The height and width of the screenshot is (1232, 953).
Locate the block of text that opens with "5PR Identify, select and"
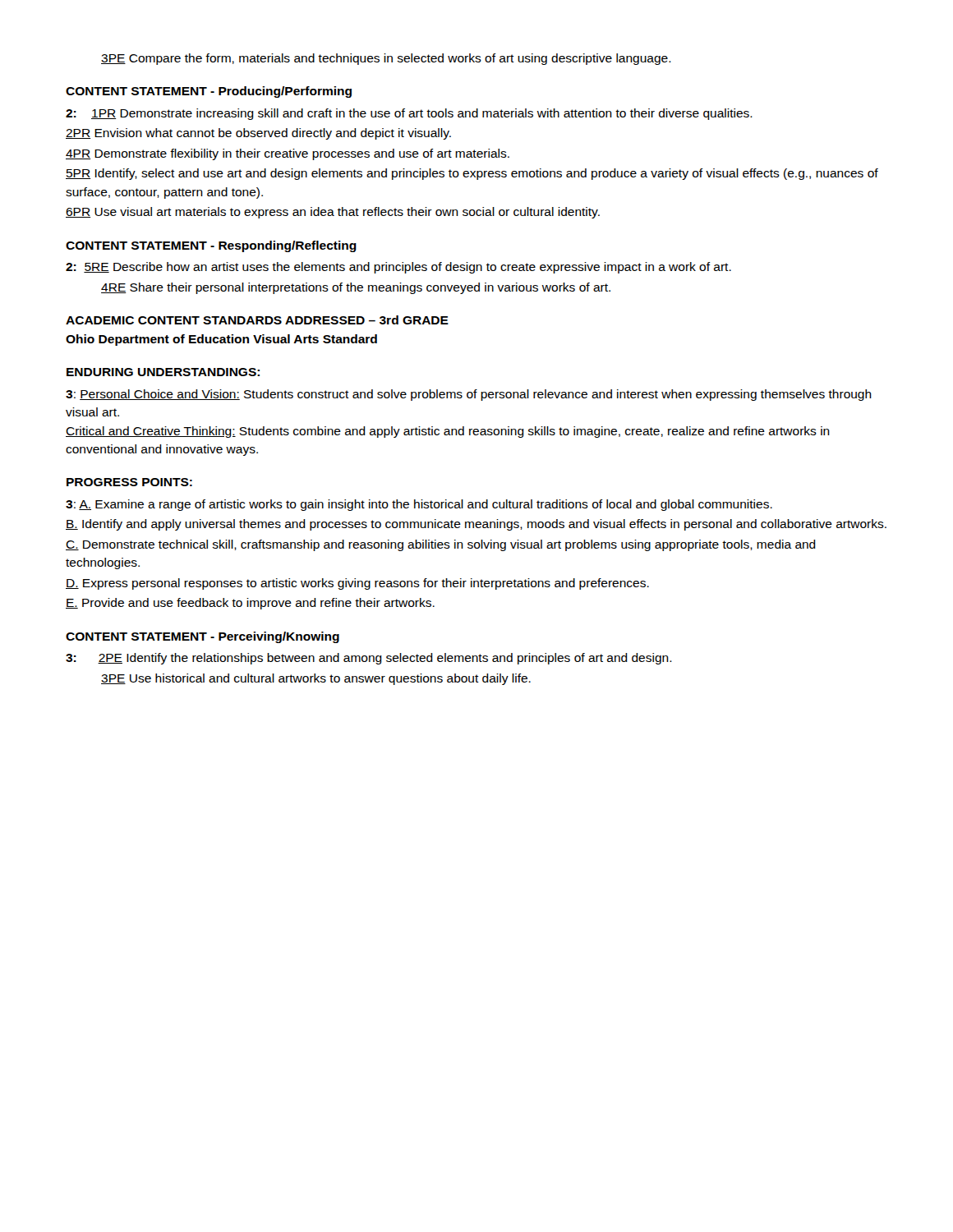click(472, 182)
